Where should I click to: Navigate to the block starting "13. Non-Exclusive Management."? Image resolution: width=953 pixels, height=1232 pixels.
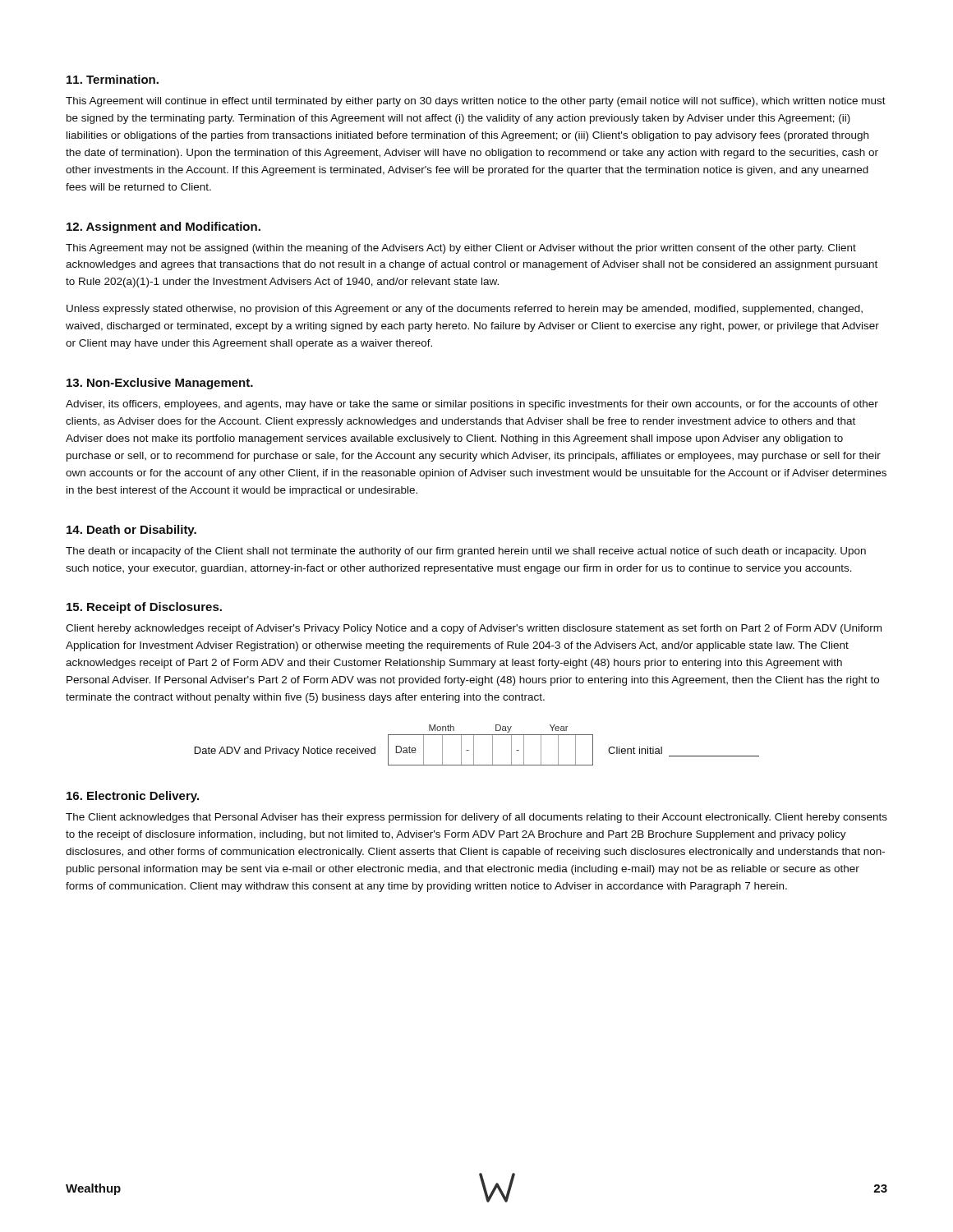click(160, 382)
